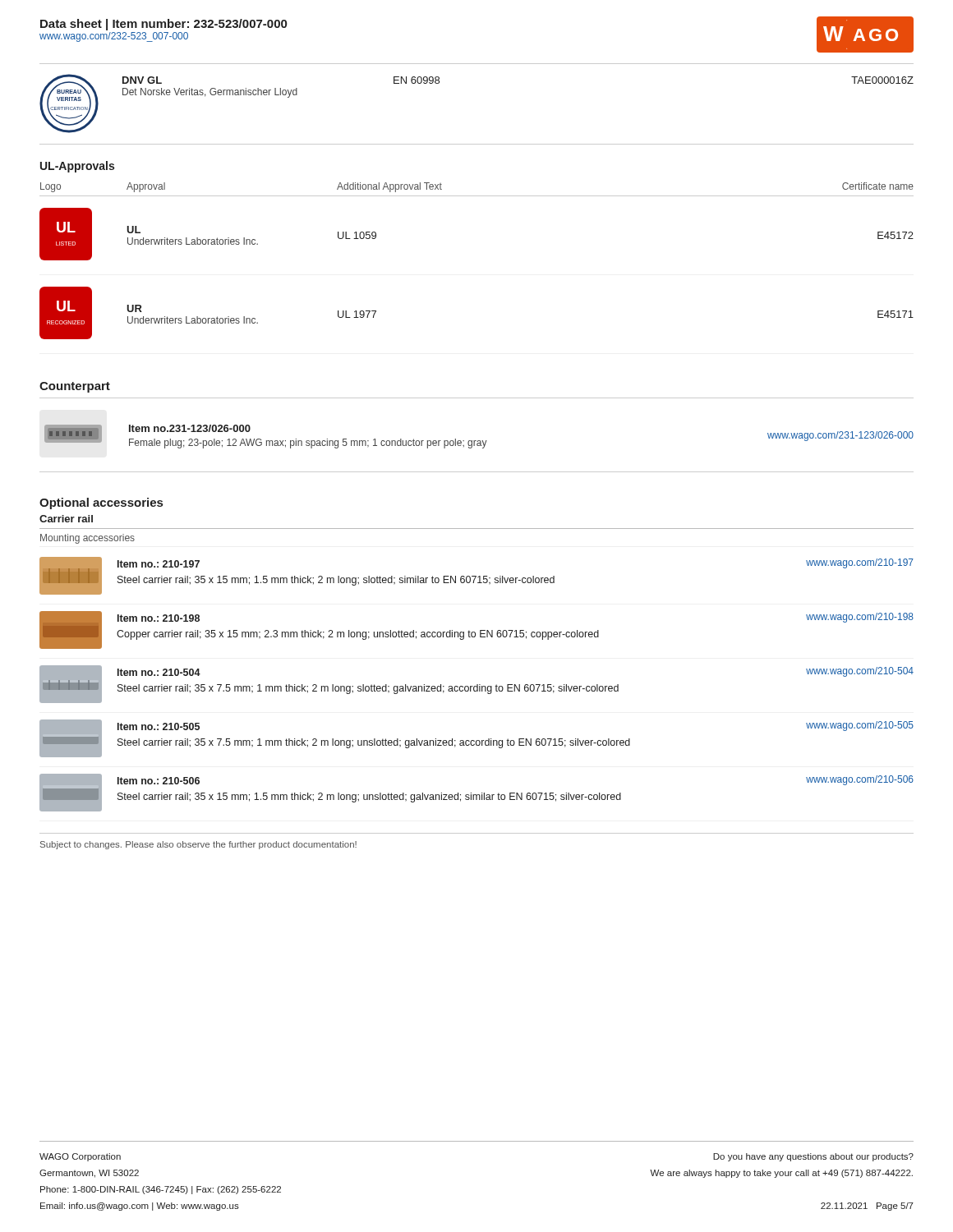The image size is (953, 1232).
Task: Select the text block starting "Subject to changes. Please also"
Action: pyautogui.click(x=198, y=844)
